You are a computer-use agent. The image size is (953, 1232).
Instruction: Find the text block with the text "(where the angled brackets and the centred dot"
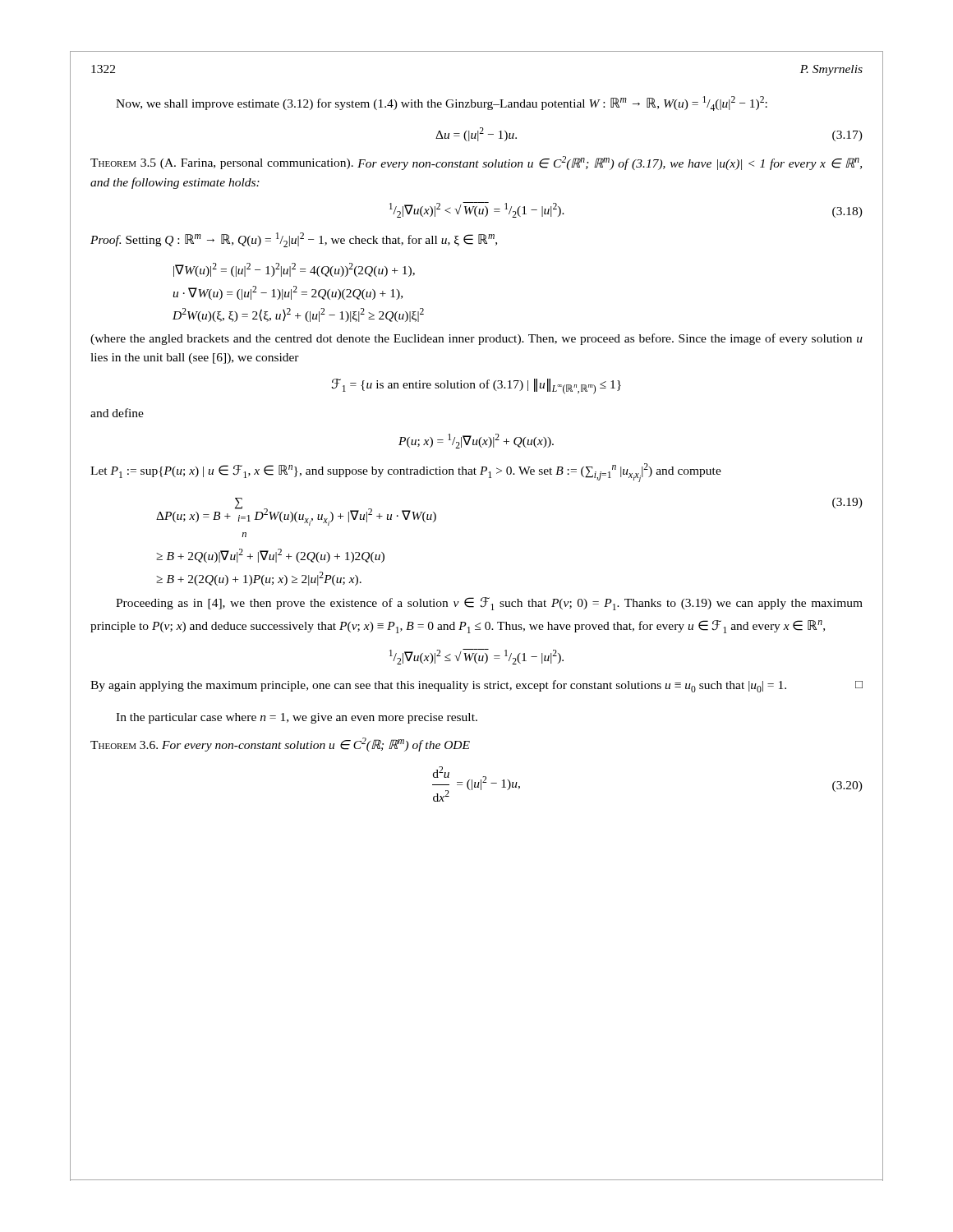pos(476,347)
